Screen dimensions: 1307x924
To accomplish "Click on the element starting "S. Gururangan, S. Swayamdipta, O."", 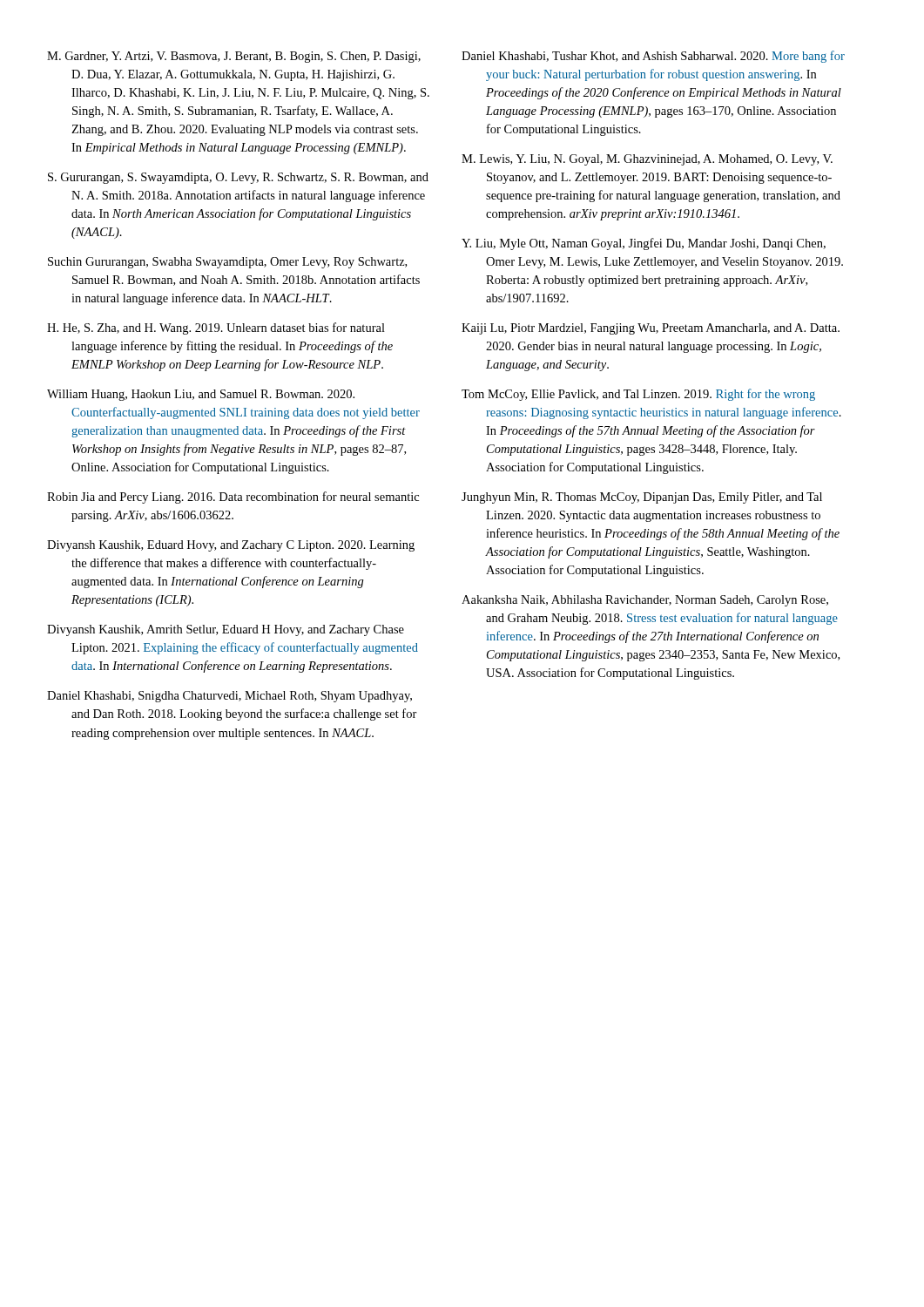I will pyautogui.click(x=238, y=204).
